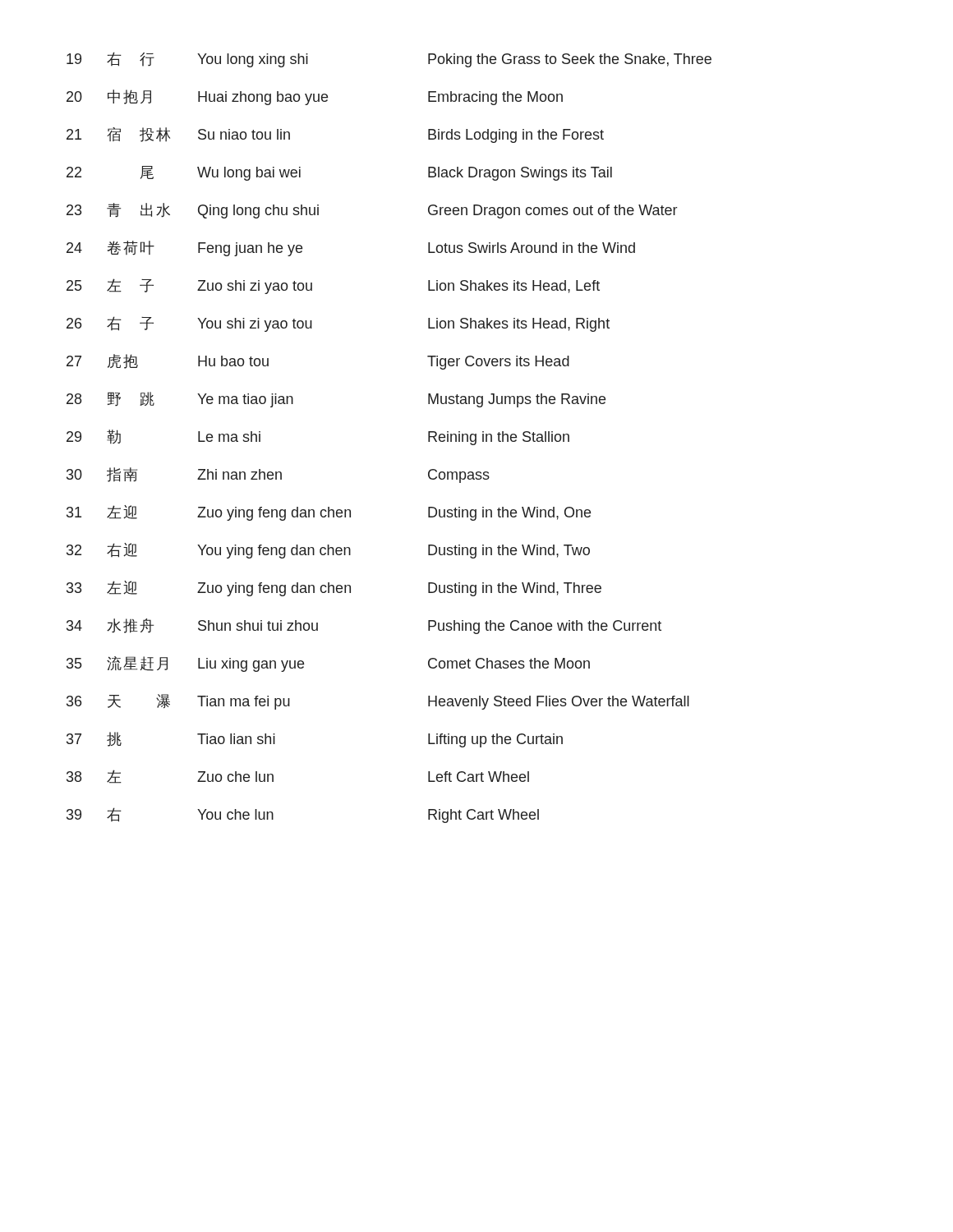
Task: Select the list item that reads "27 虎抱 Hu bao tou"
Action: click(x=238, y=362)
